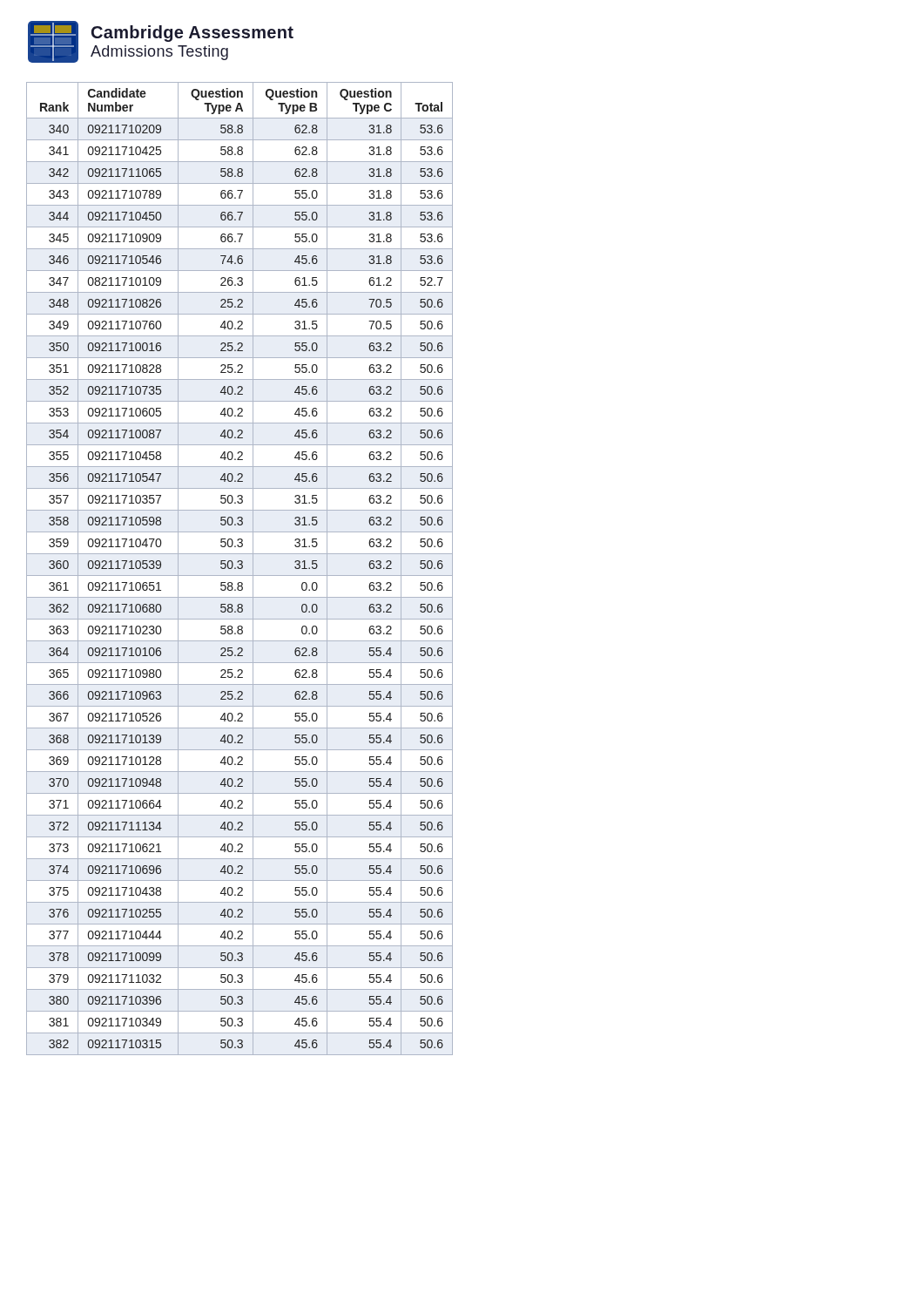The height and width of the screenshot is (1307, 924).
Task: Locate the table with the text "Candidate Number"
Action: pos(462,569)
